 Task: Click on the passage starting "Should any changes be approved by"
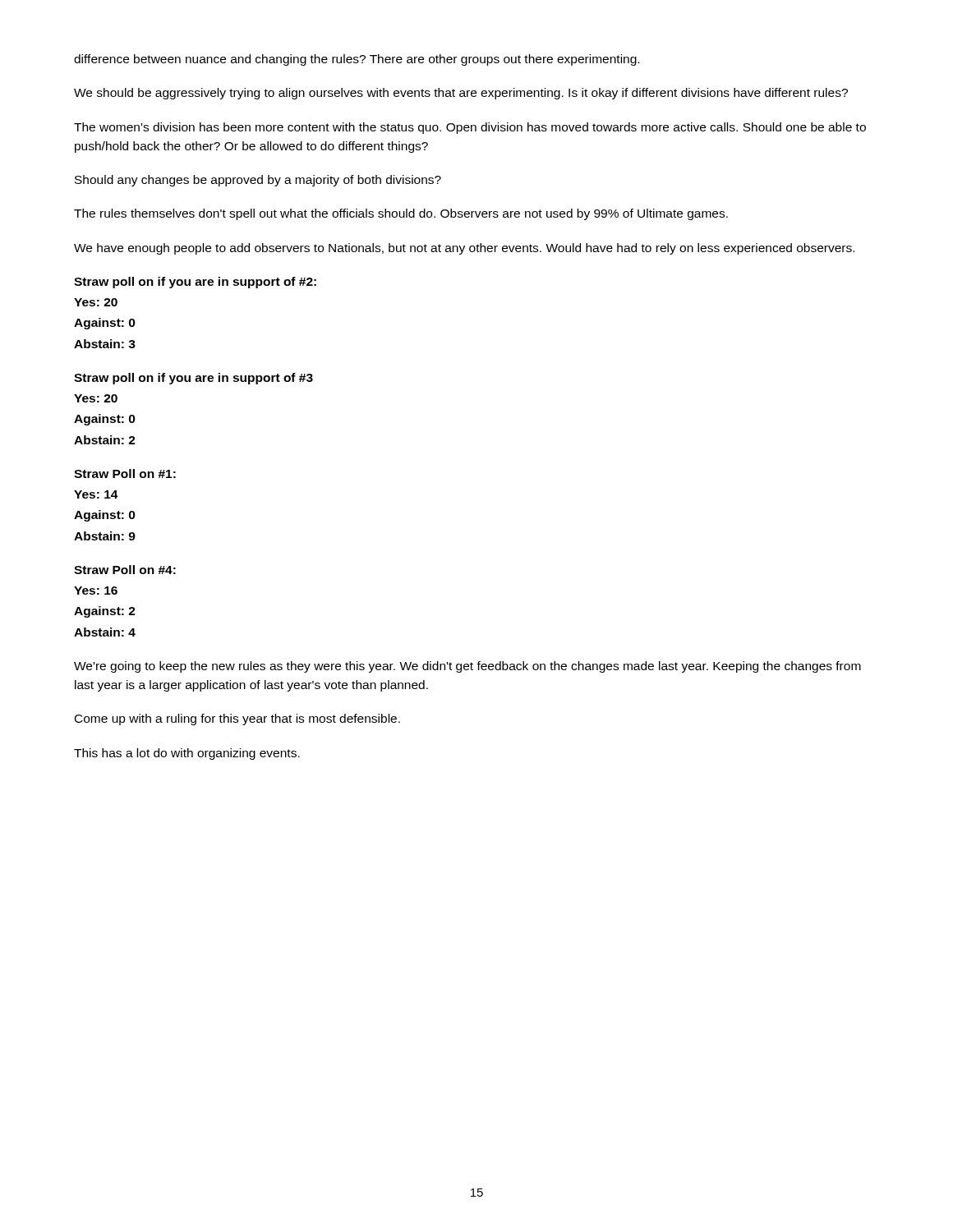[258, 179]
